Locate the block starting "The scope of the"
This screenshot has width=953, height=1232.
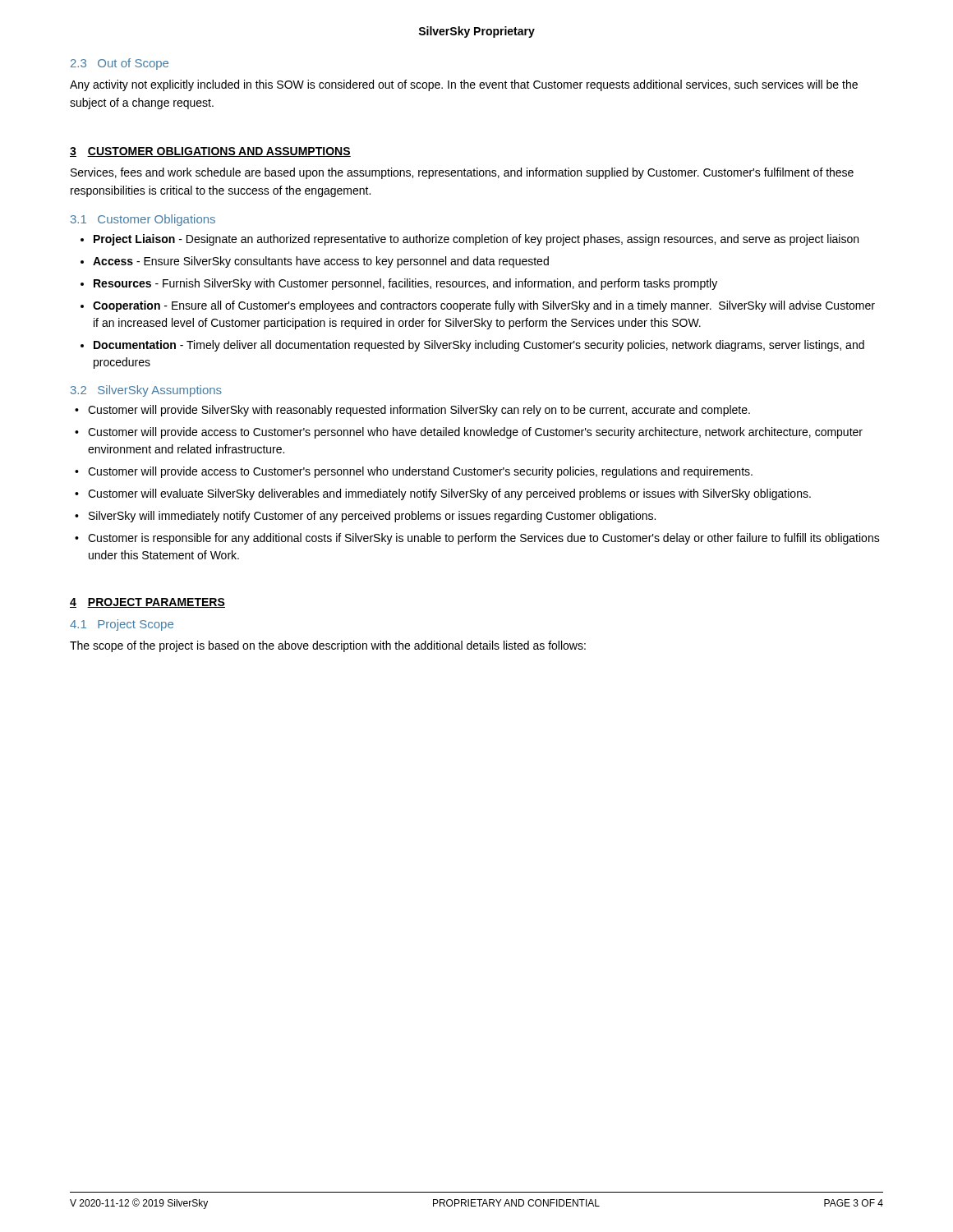tap(328, 645)
